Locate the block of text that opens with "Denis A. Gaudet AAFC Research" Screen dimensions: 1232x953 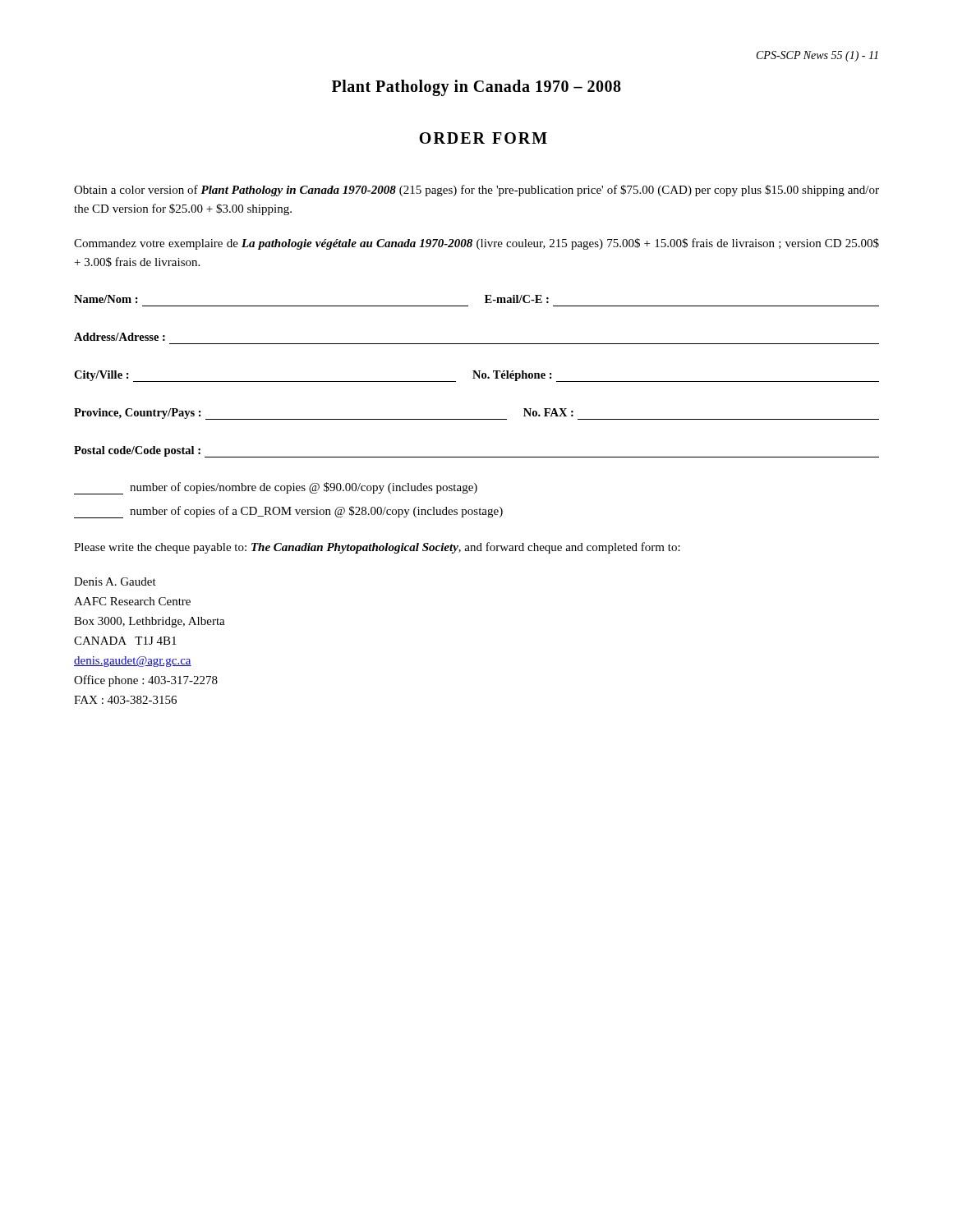(x=149, y=641)
